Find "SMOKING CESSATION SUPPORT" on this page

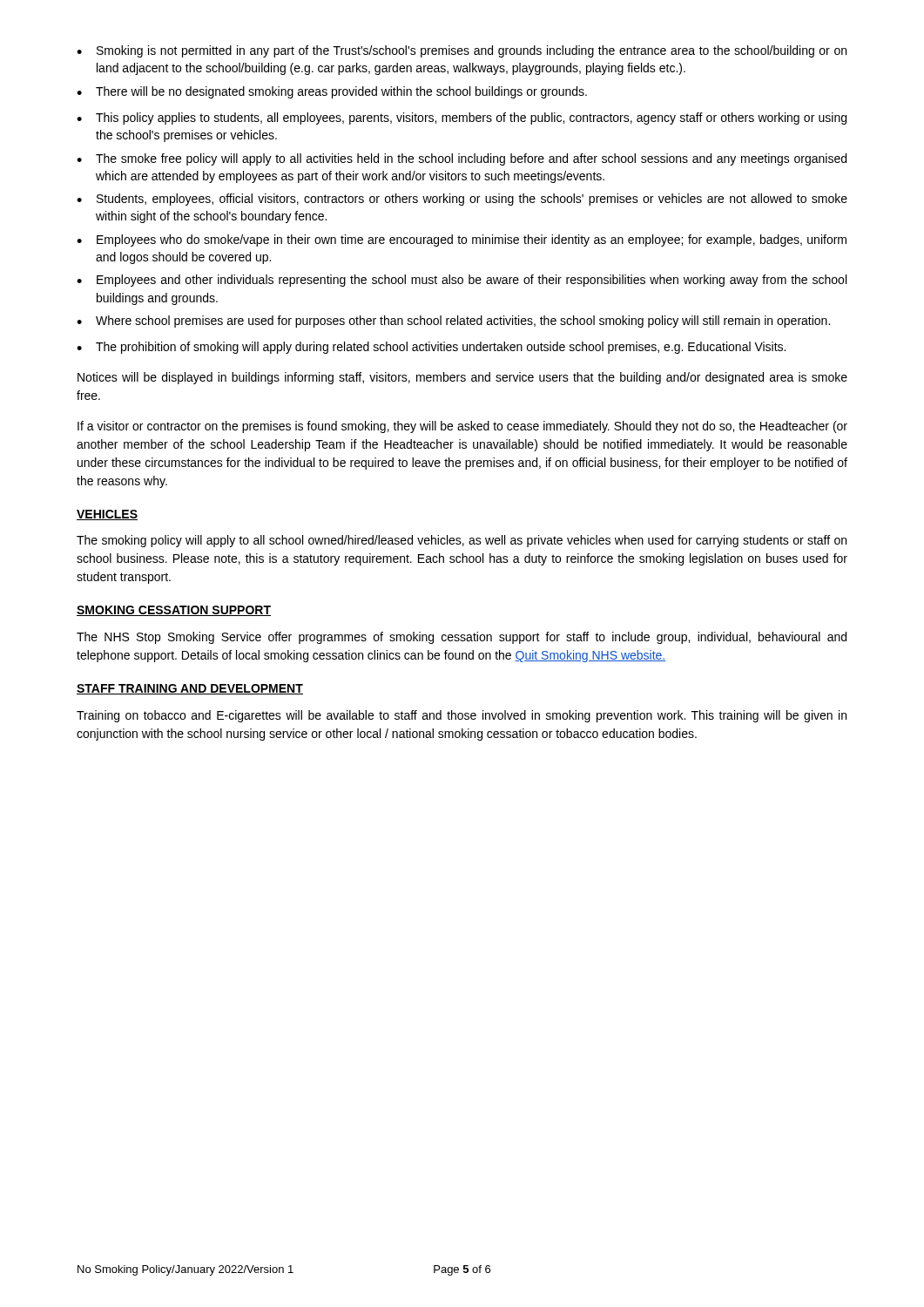coord(174,610)
